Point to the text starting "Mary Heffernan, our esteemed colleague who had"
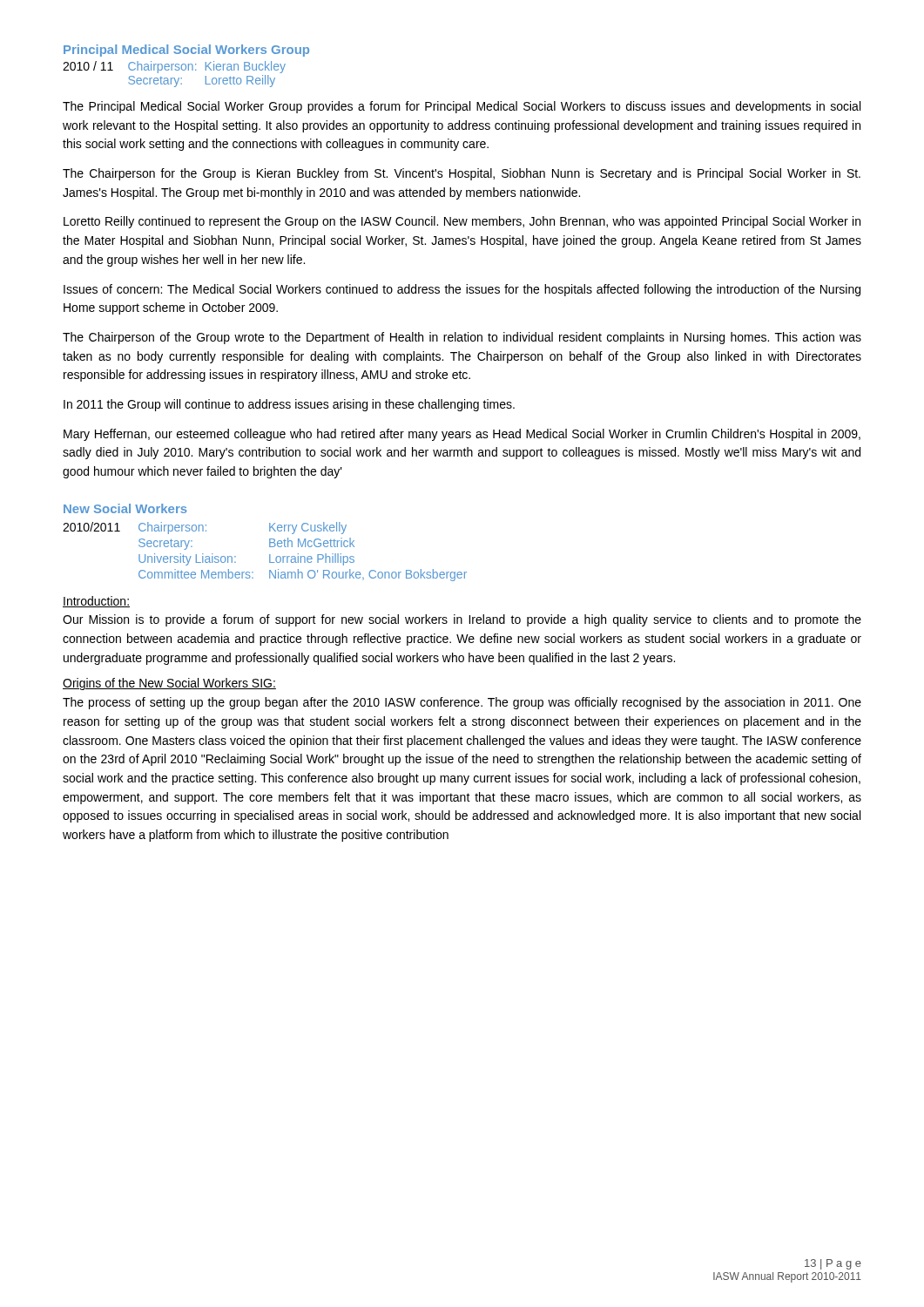The image size is (924, 1307). tap(462, 452)
